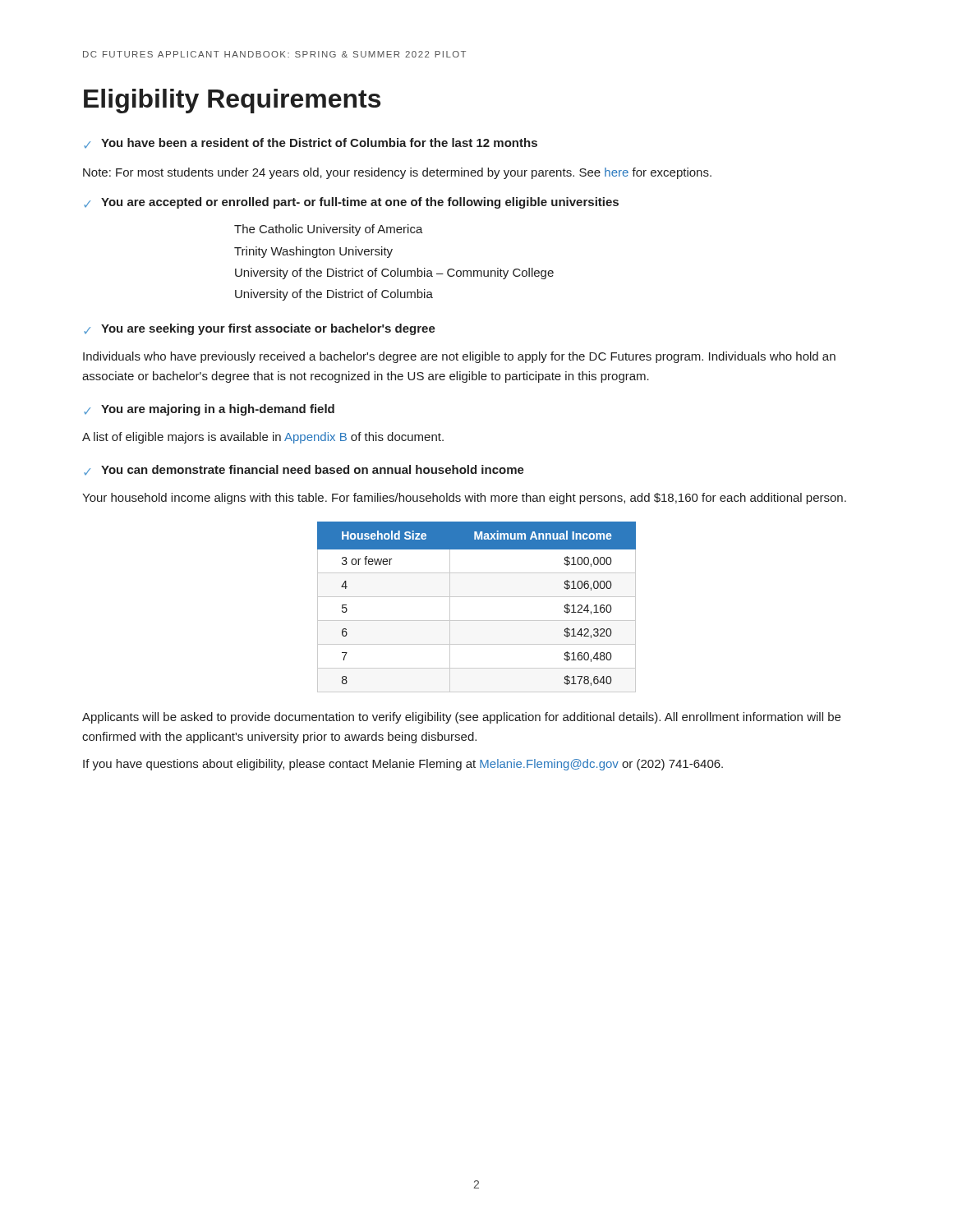Find the block on this page that starts "✓ You are accepted"
The image size is (953, 1232).
pyautogui.click(x=351, y=204)
